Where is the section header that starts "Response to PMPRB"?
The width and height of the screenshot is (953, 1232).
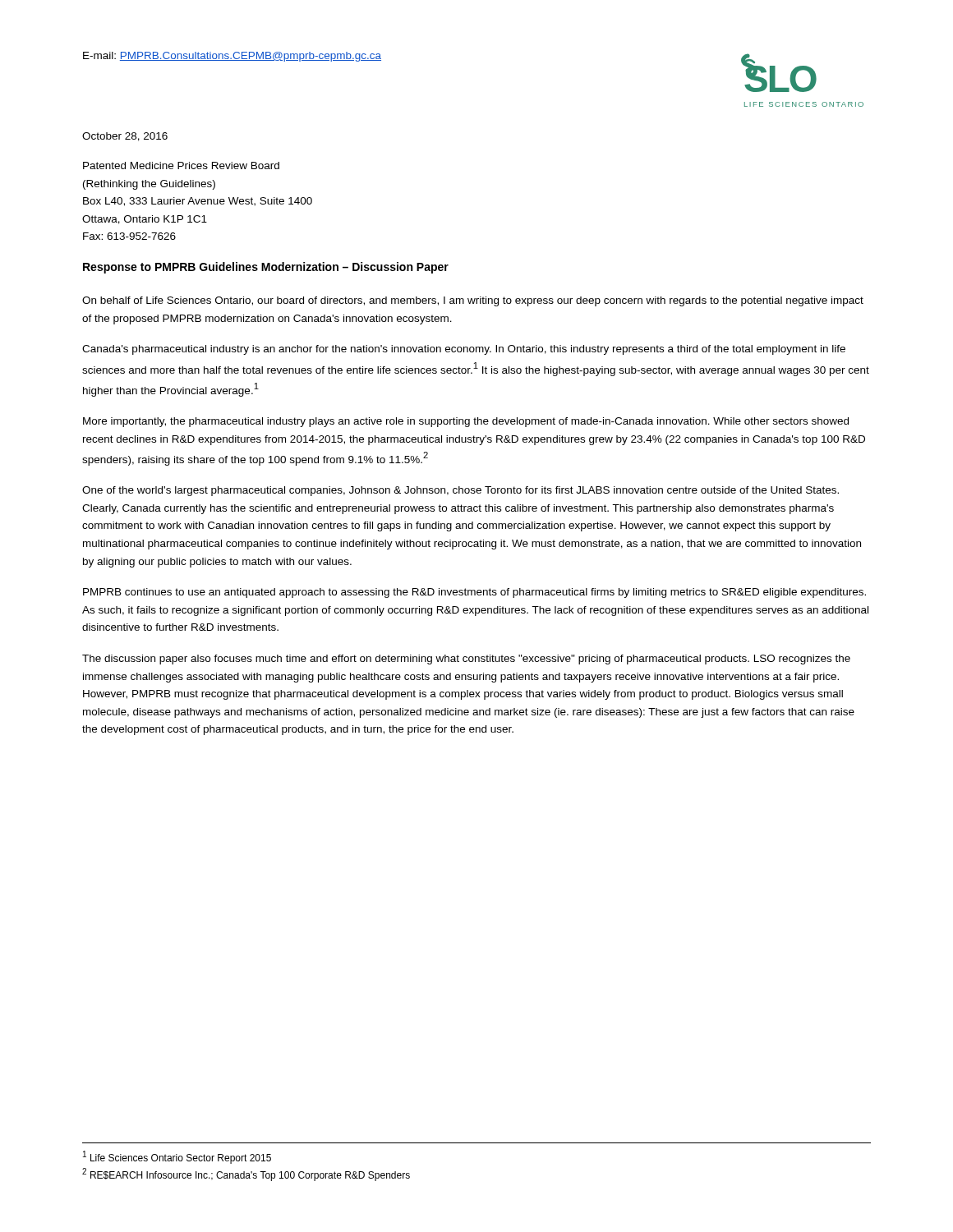tap(265, 267)
